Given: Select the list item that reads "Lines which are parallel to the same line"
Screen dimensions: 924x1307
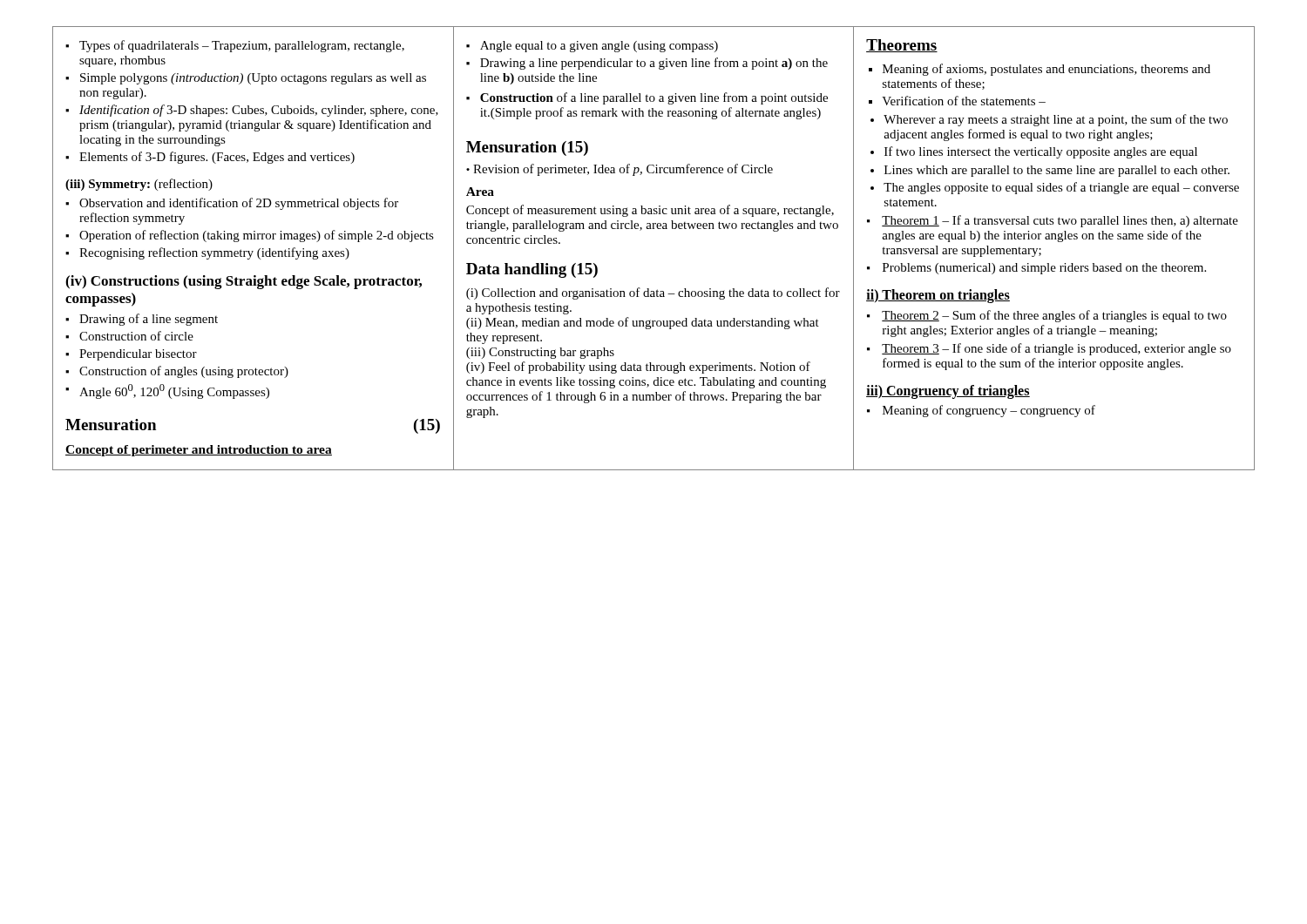Looking at the screenshot, I should click(x=1057, y=170).
